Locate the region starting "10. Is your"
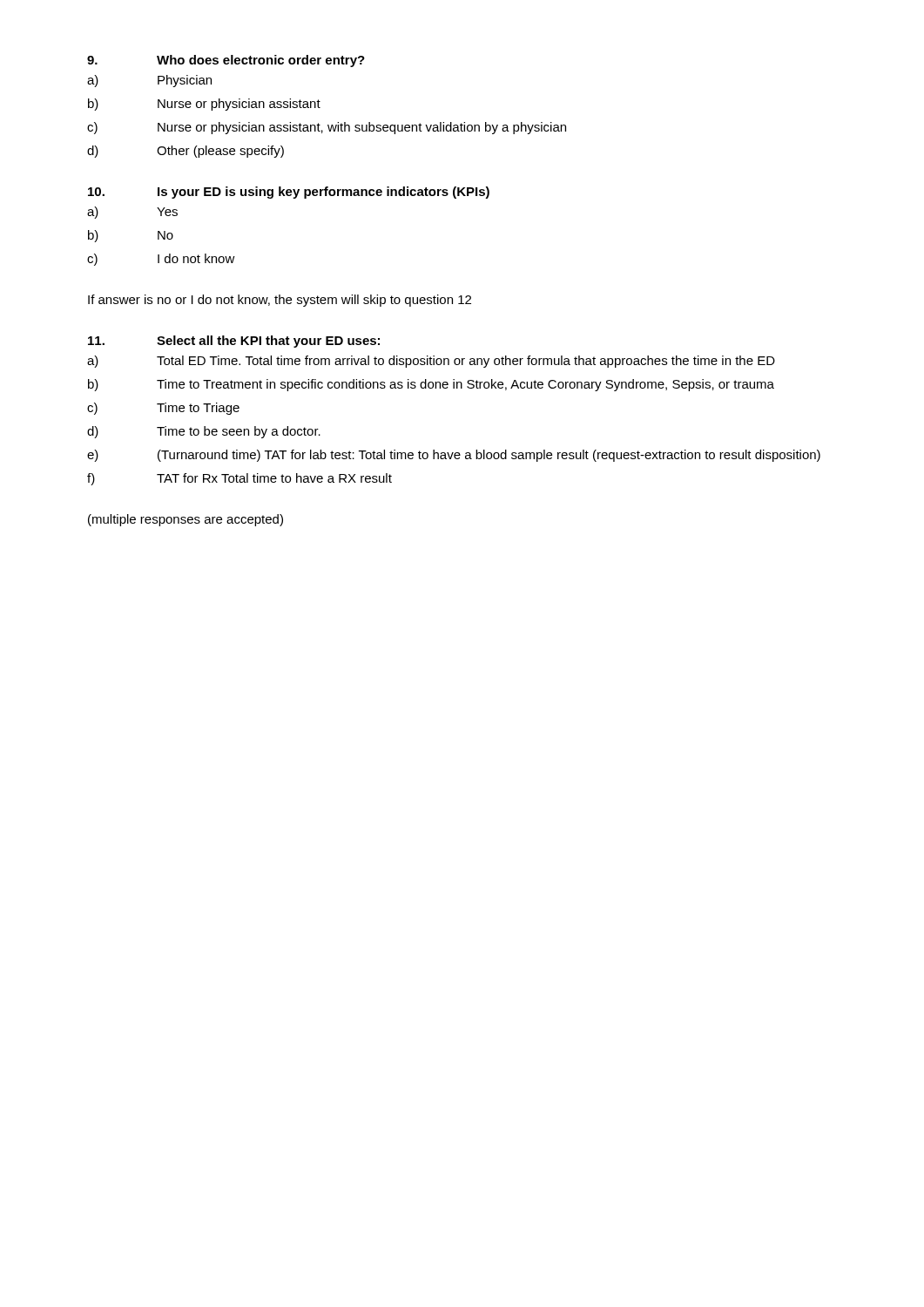Viewport: 924px width, 1307px height. [x=289, y=191]
